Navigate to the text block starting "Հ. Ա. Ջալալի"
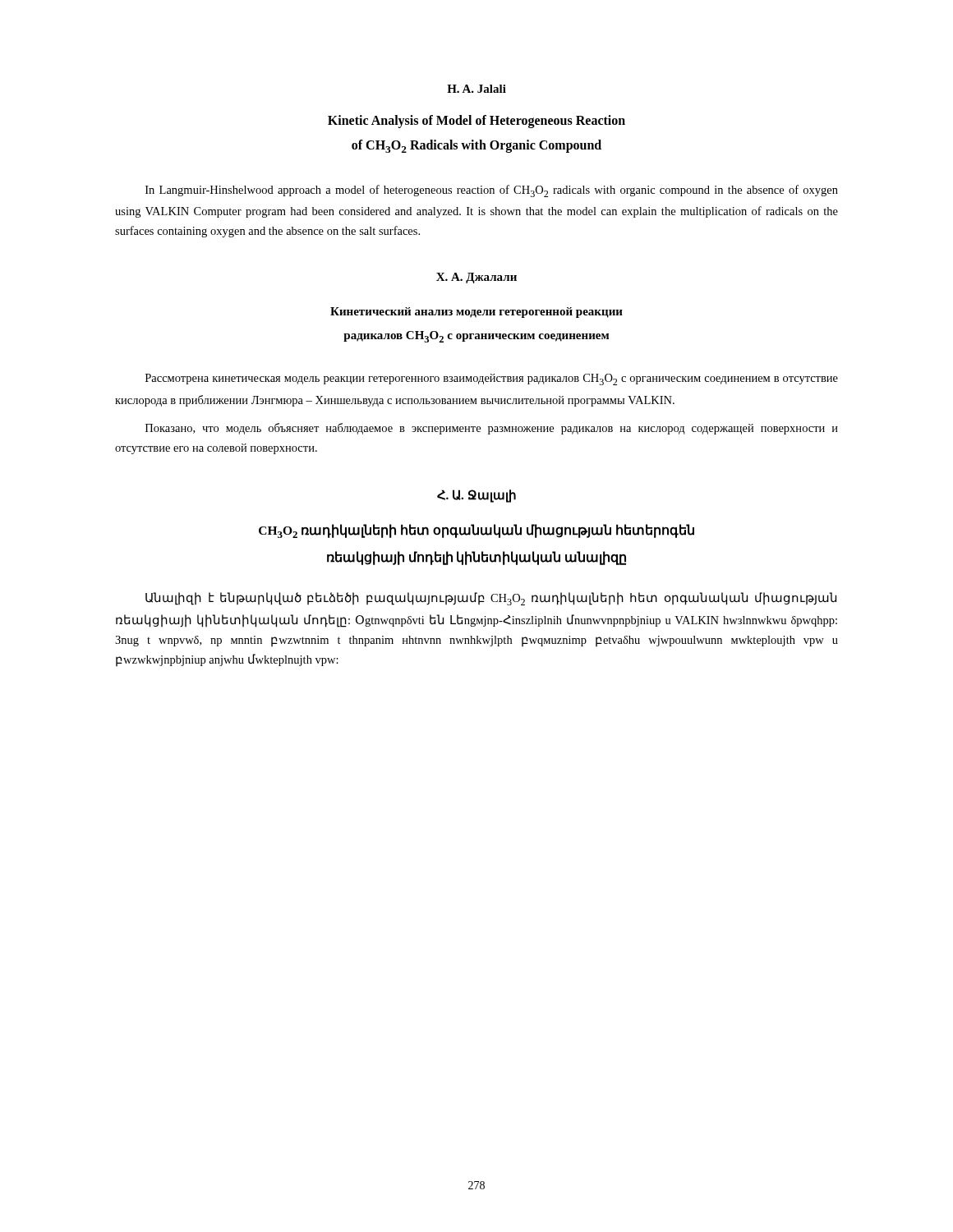The width and height of the screenshot is (953, 1232). (476, 495)
